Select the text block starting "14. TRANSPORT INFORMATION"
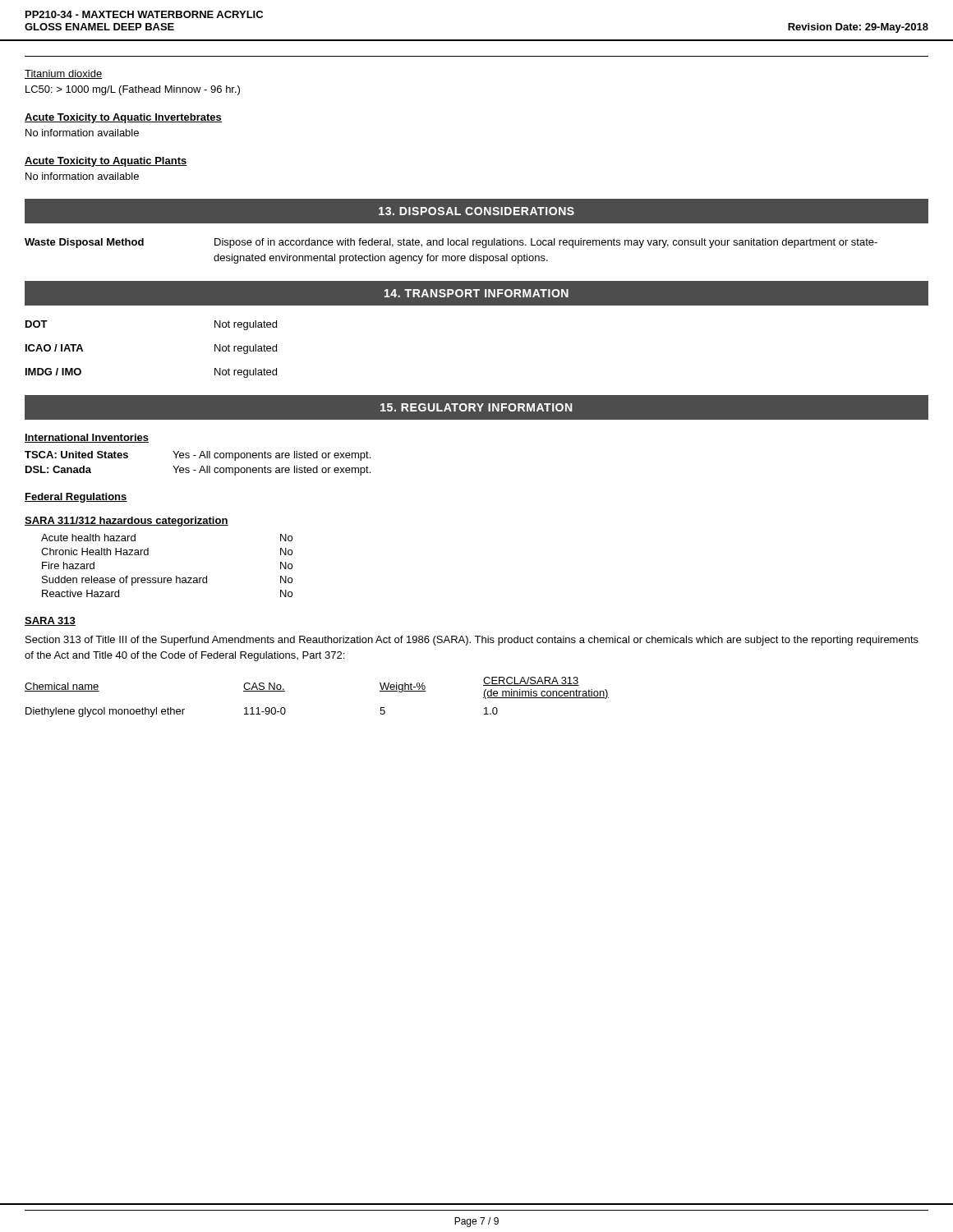The height and width of the screenshot is (1232, 953). (x=476, y=293)
